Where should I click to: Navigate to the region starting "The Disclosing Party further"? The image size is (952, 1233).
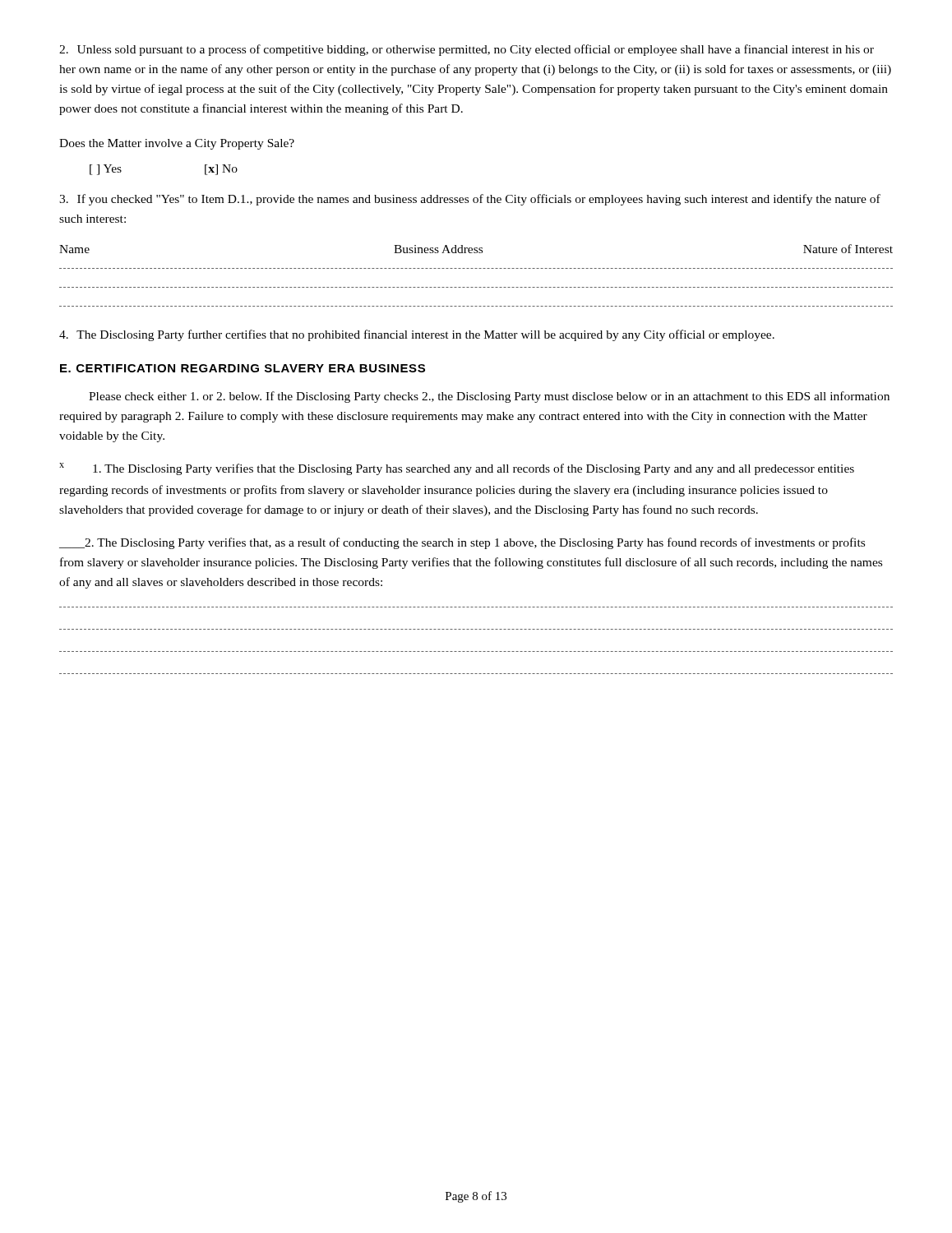point(417,334)
